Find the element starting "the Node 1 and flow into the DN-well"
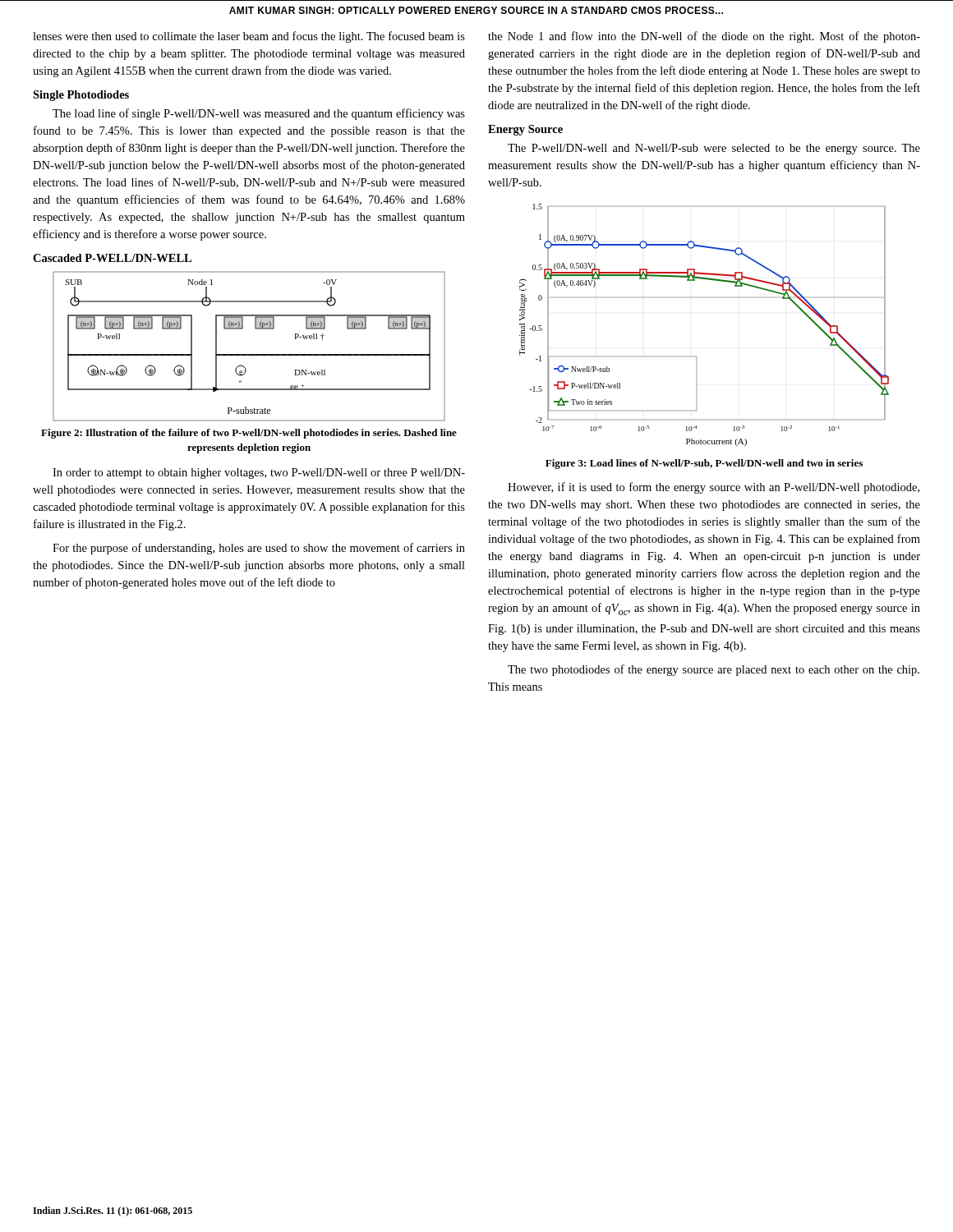Image resolution: width=953 pixels, height=1232 pixels. 704,71
